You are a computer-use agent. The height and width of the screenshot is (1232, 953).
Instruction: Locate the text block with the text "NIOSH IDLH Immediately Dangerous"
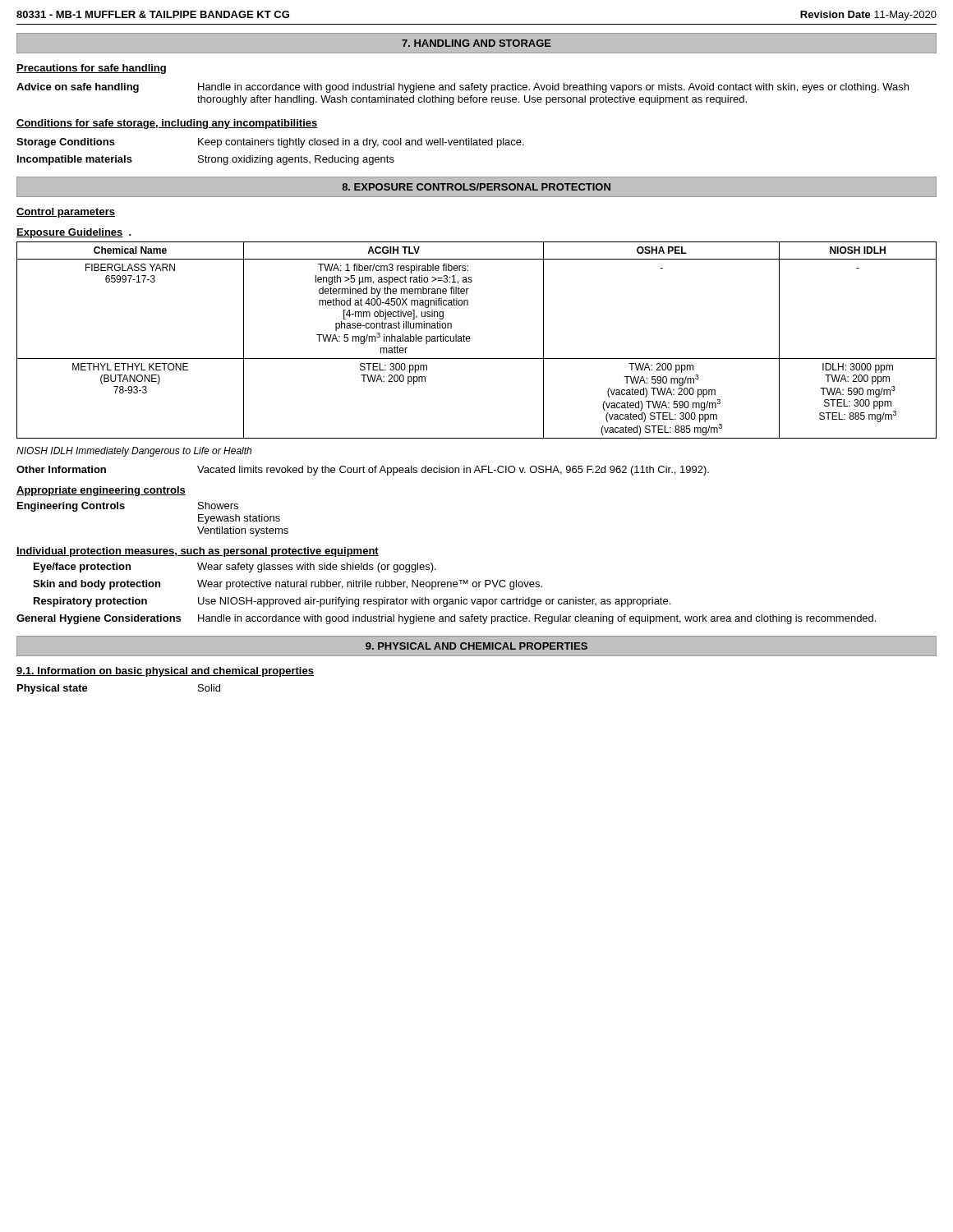coord(134,451)
